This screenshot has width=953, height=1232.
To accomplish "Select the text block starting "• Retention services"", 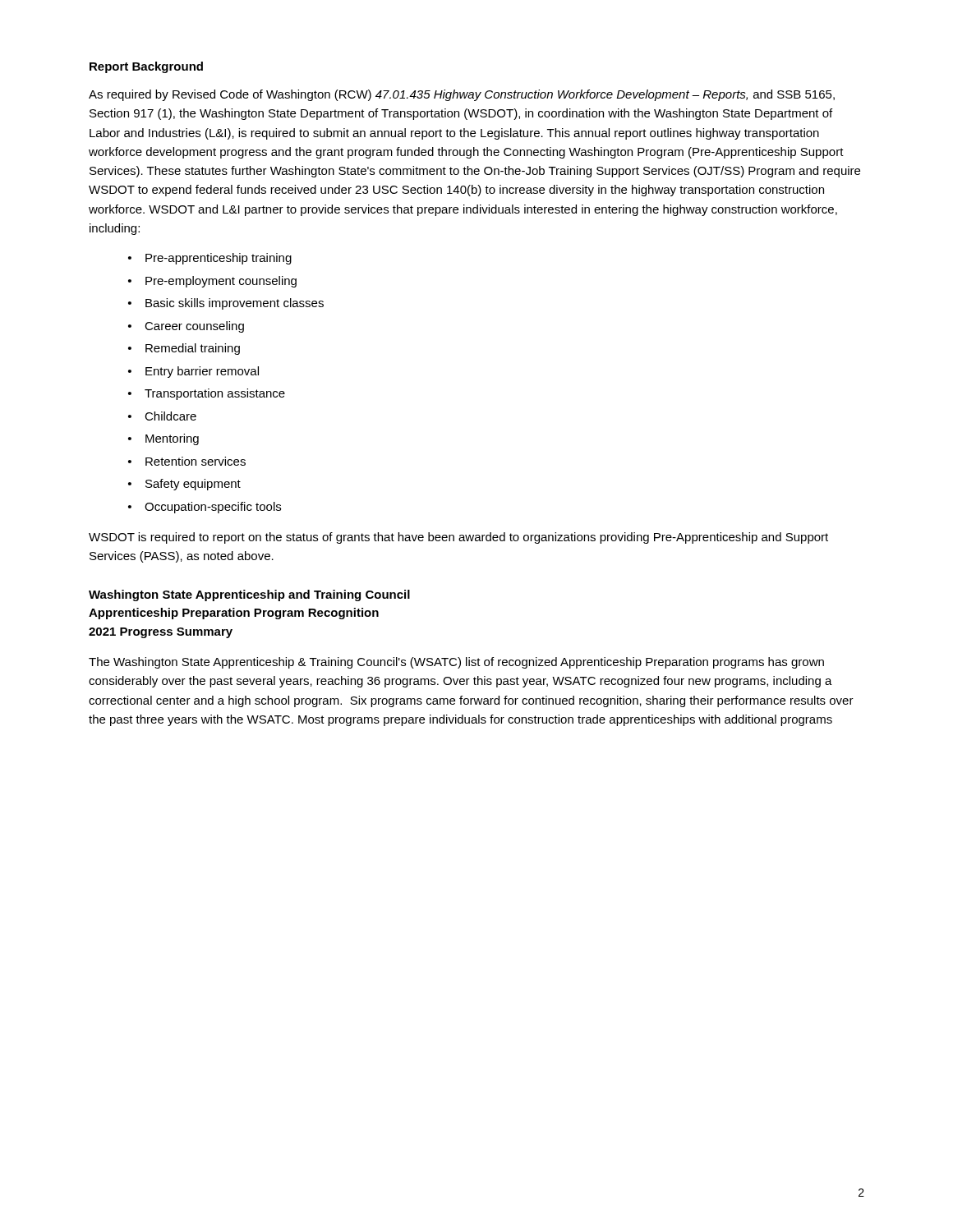I will pos(182,461).
